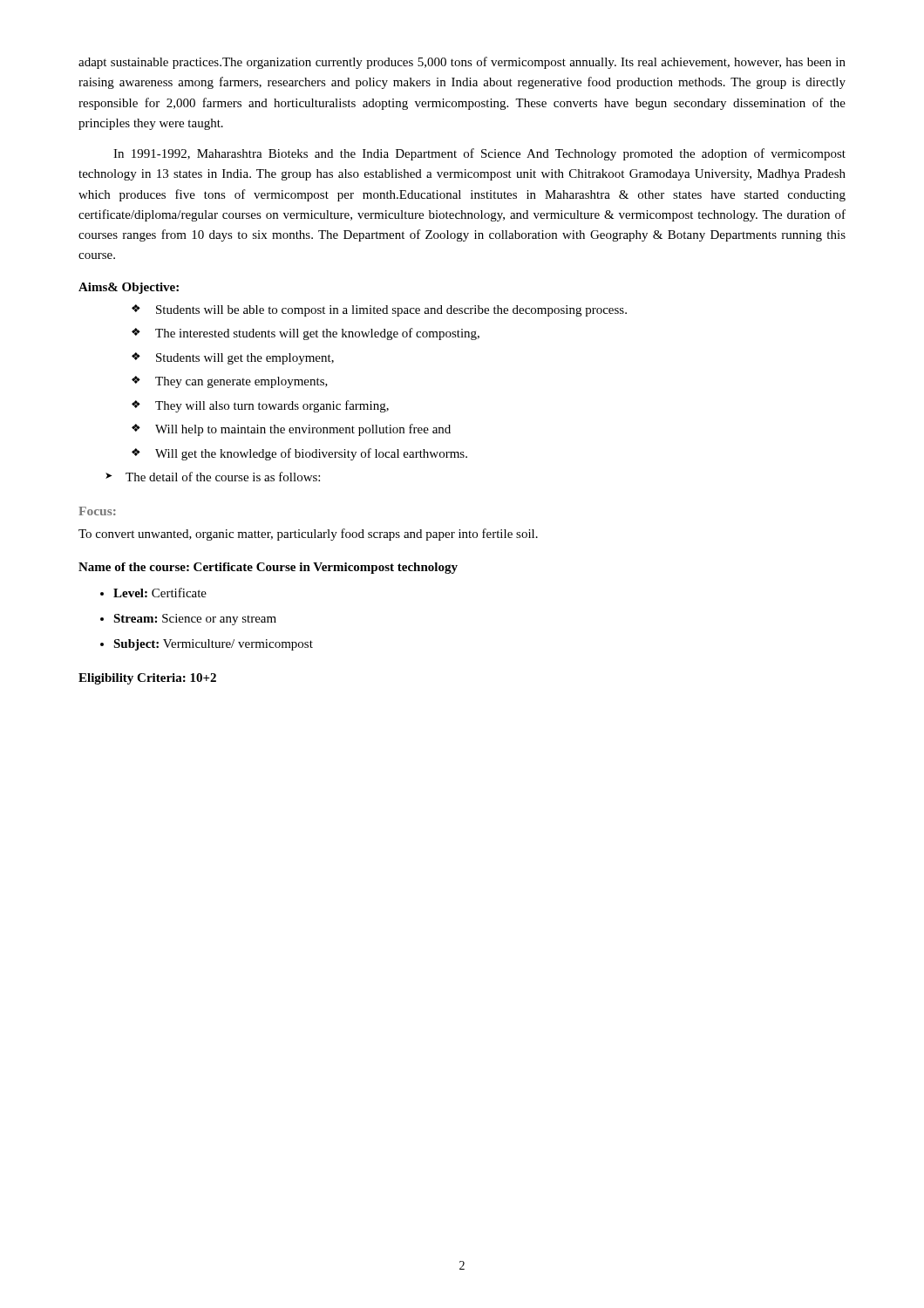Find "Level: Certificate" on this page
Image resolution: width=924 pixels, height=1308 pixels.
coord(160,593)
